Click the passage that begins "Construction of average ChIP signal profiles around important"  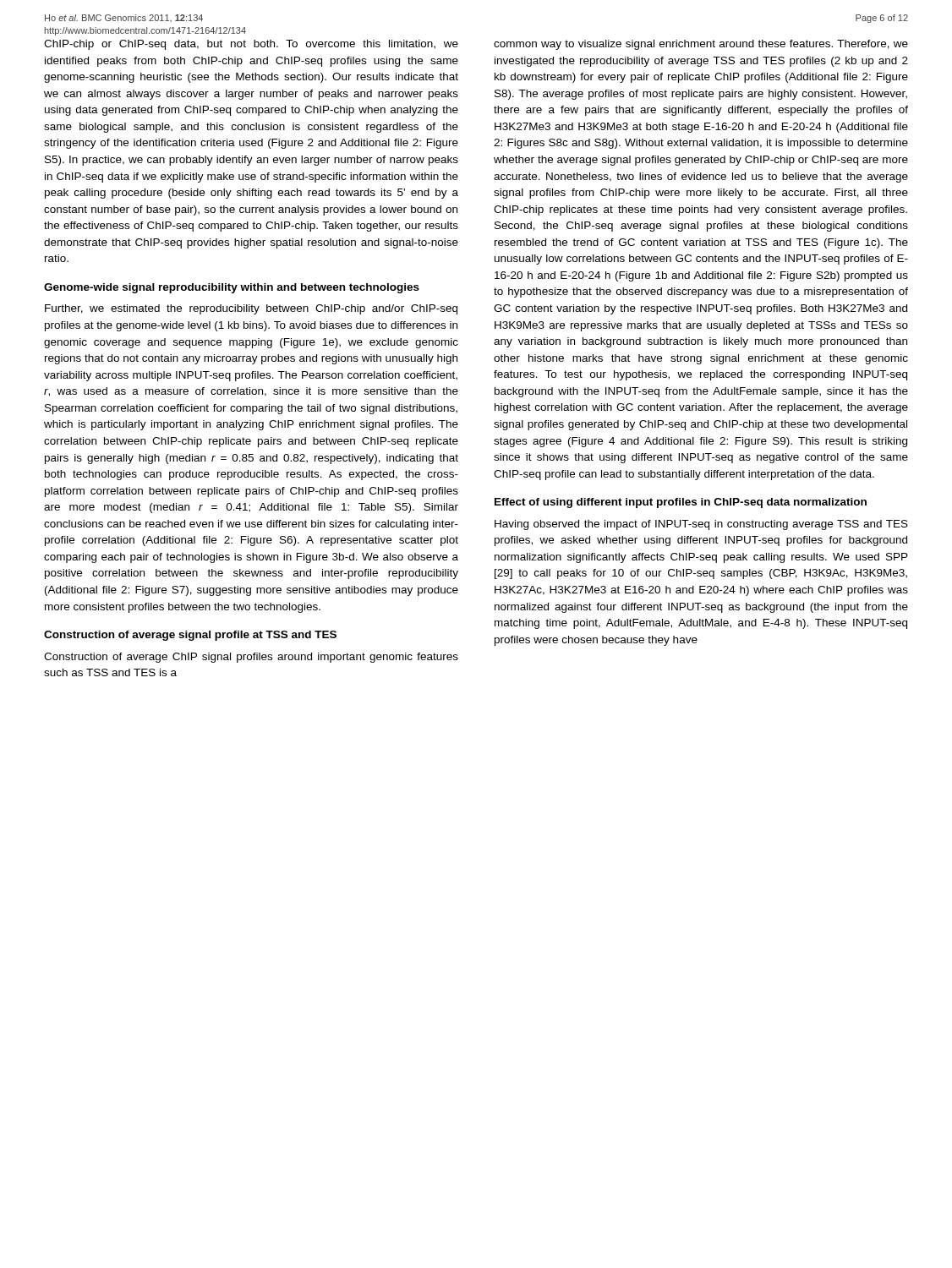(x=251, y=665)
